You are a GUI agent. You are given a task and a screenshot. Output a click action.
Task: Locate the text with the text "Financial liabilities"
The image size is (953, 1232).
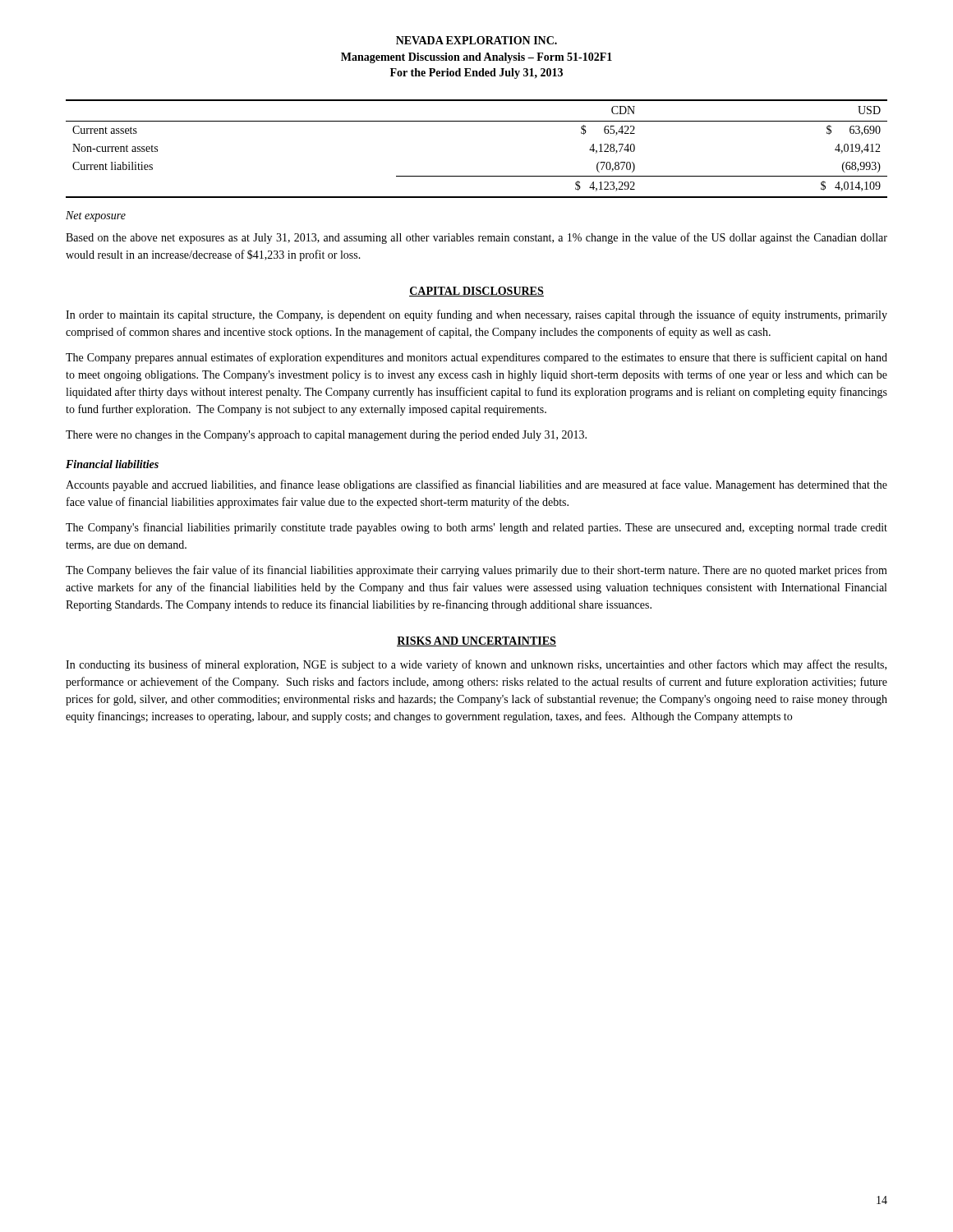click(112, 464)
